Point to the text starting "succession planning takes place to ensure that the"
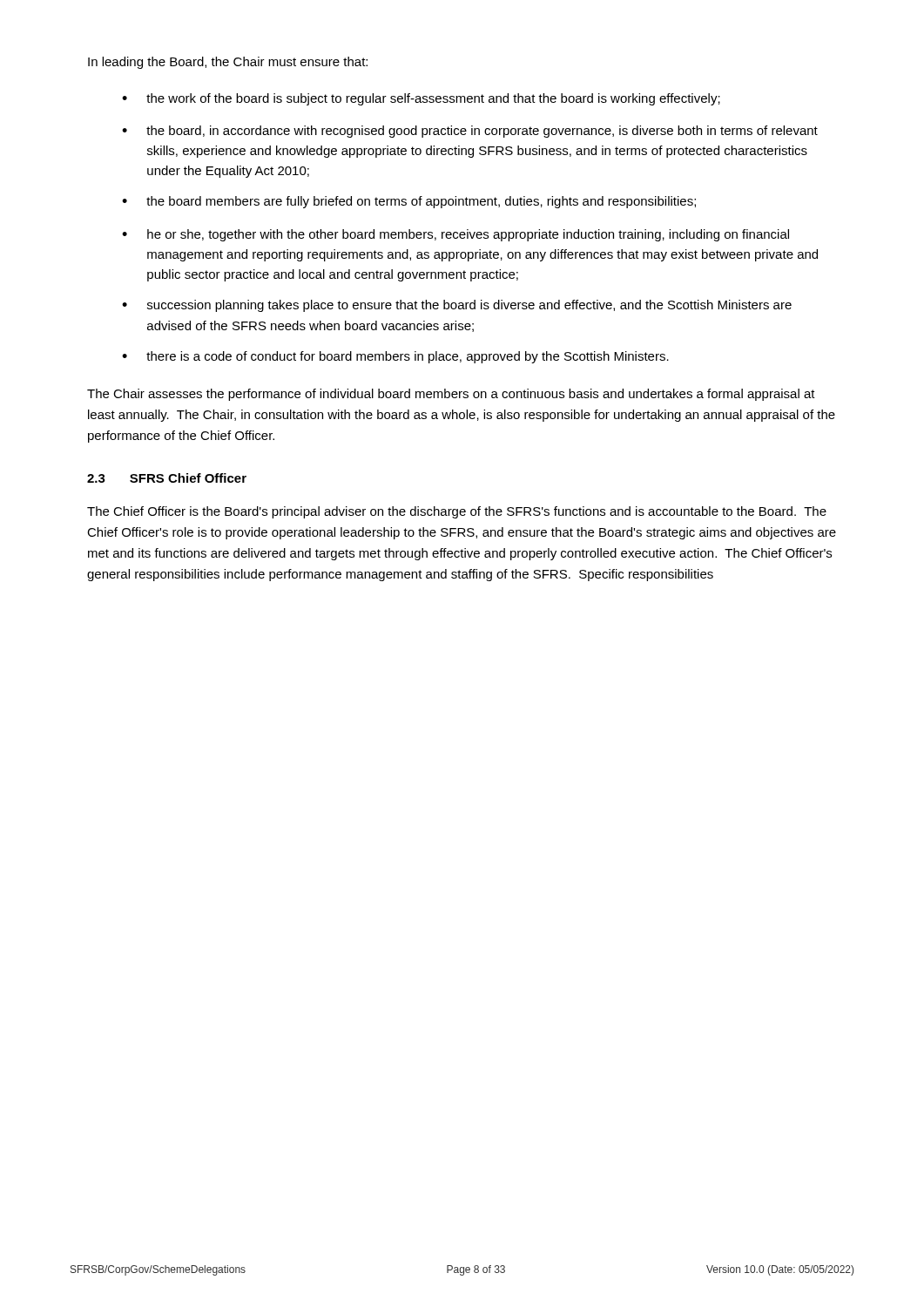924x1307 pixels. point(492,315)
